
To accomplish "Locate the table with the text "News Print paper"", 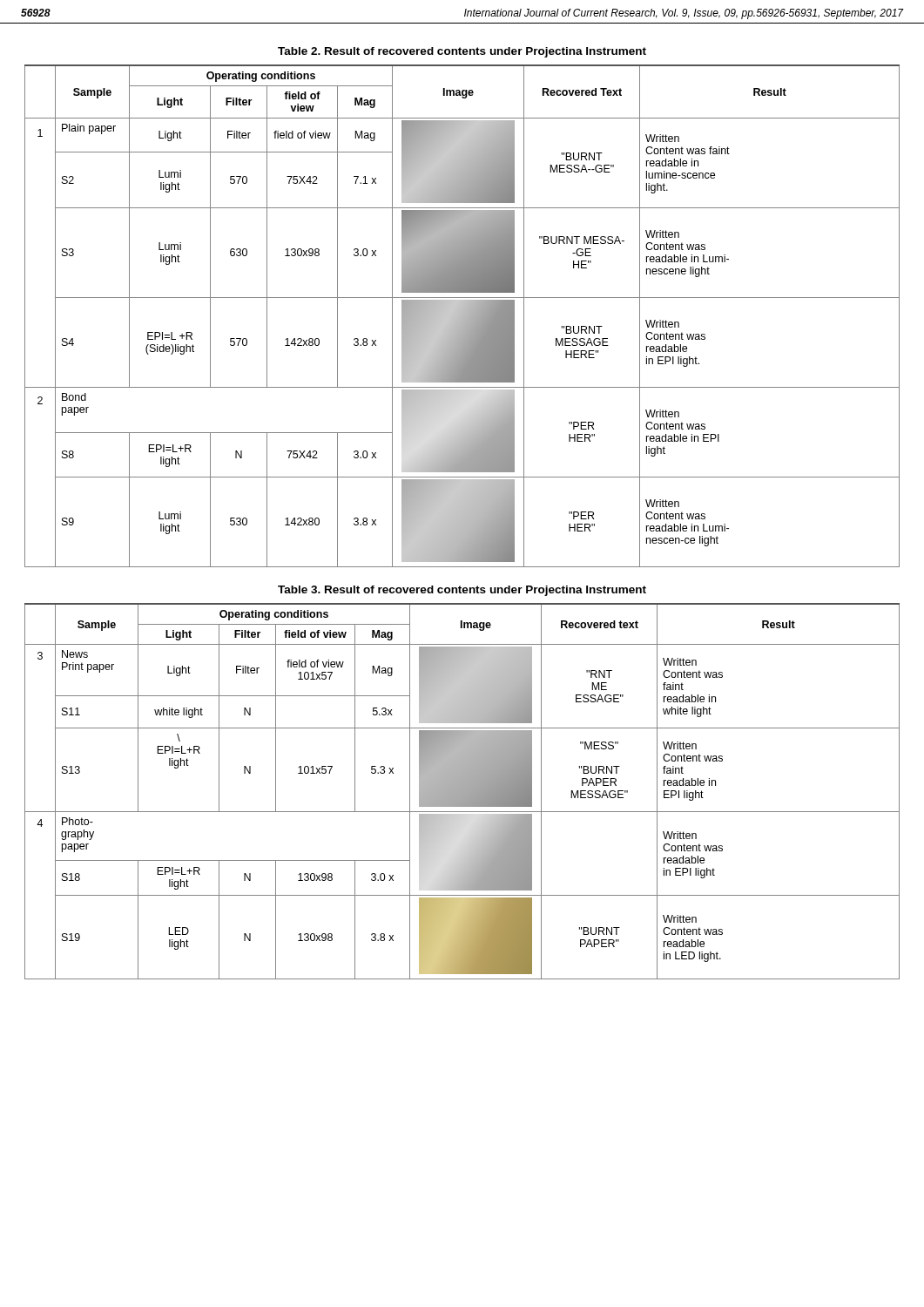I will tap(462, 791).
